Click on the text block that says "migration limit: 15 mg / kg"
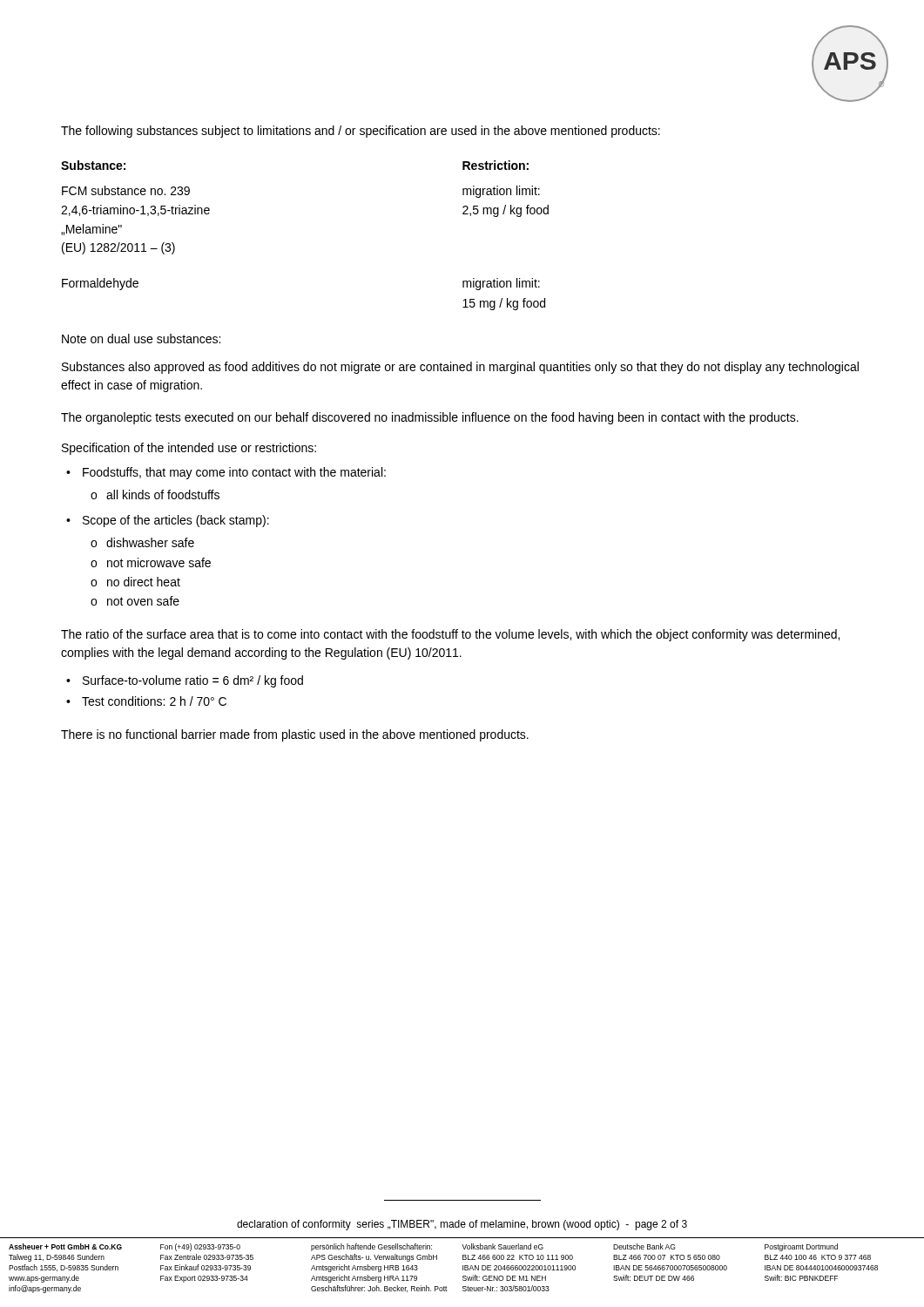Viewport: 924px width, 1307px height. point(504,293)
